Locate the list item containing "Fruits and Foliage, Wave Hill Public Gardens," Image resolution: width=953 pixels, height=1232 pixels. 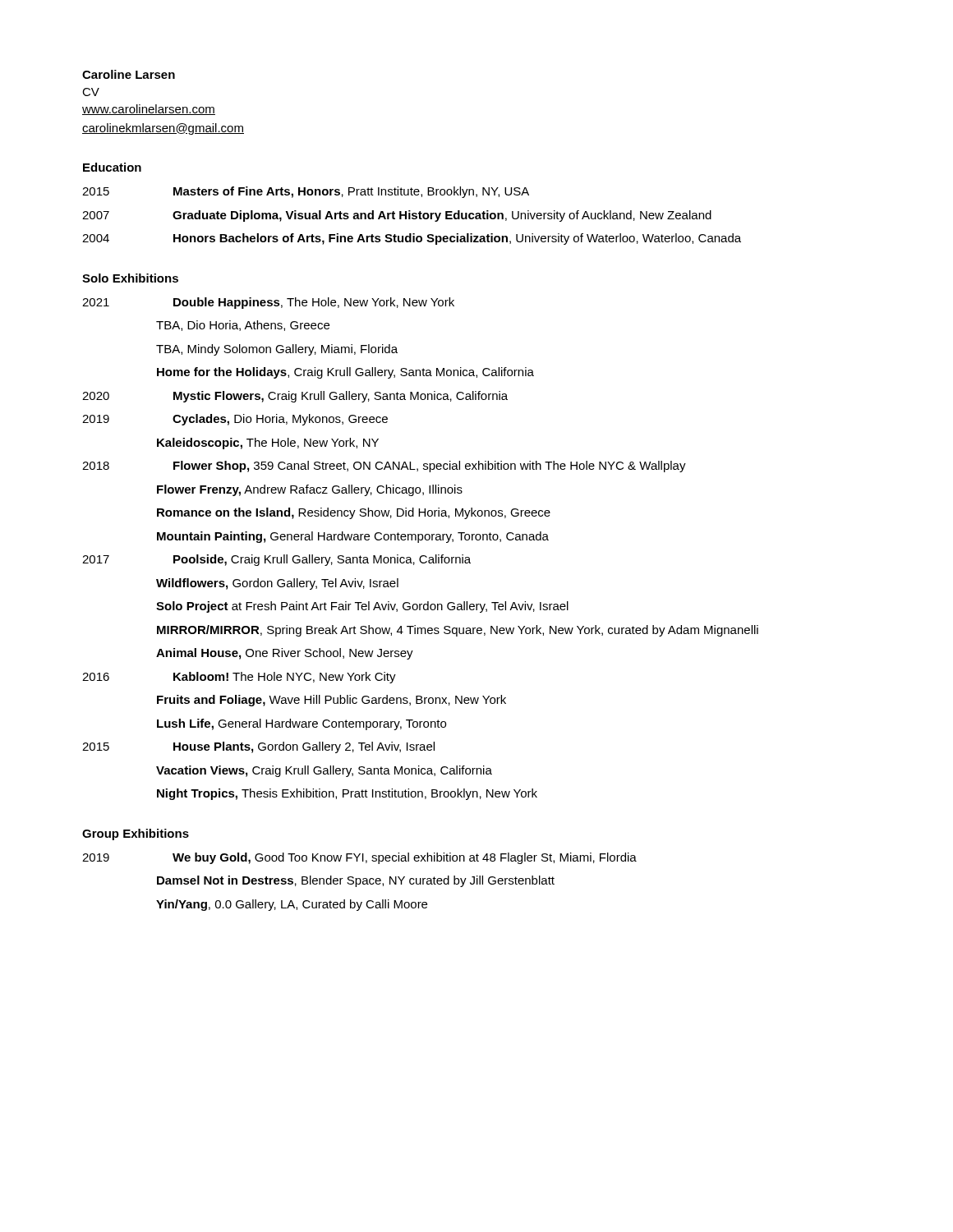tap(476, 700)
